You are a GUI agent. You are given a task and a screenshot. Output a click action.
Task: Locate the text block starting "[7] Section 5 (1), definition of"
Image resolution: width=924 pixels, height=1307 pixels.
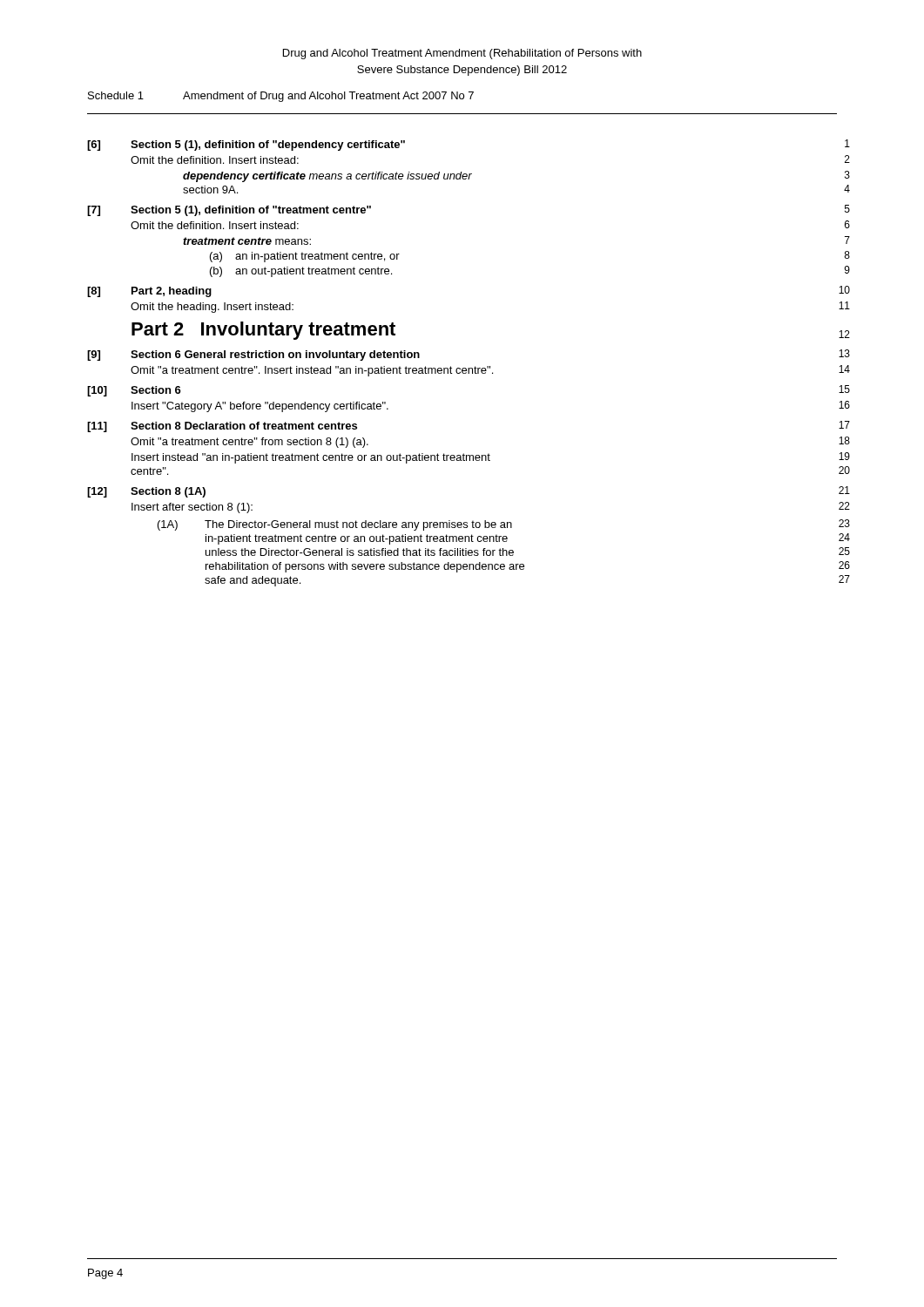(250, 210)
